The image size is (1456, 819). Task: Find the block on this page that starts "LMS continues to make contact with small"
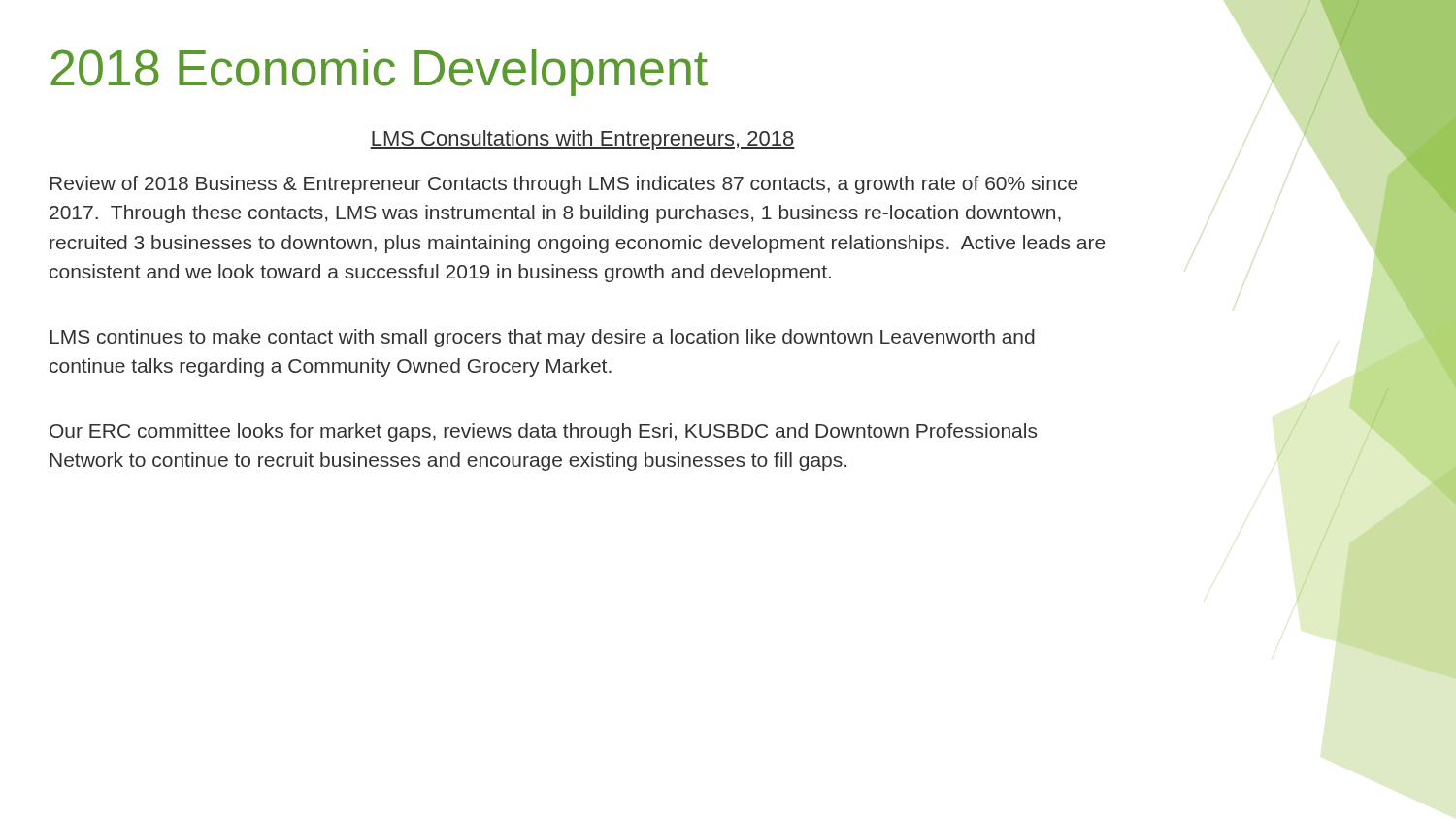pos(582,351)
